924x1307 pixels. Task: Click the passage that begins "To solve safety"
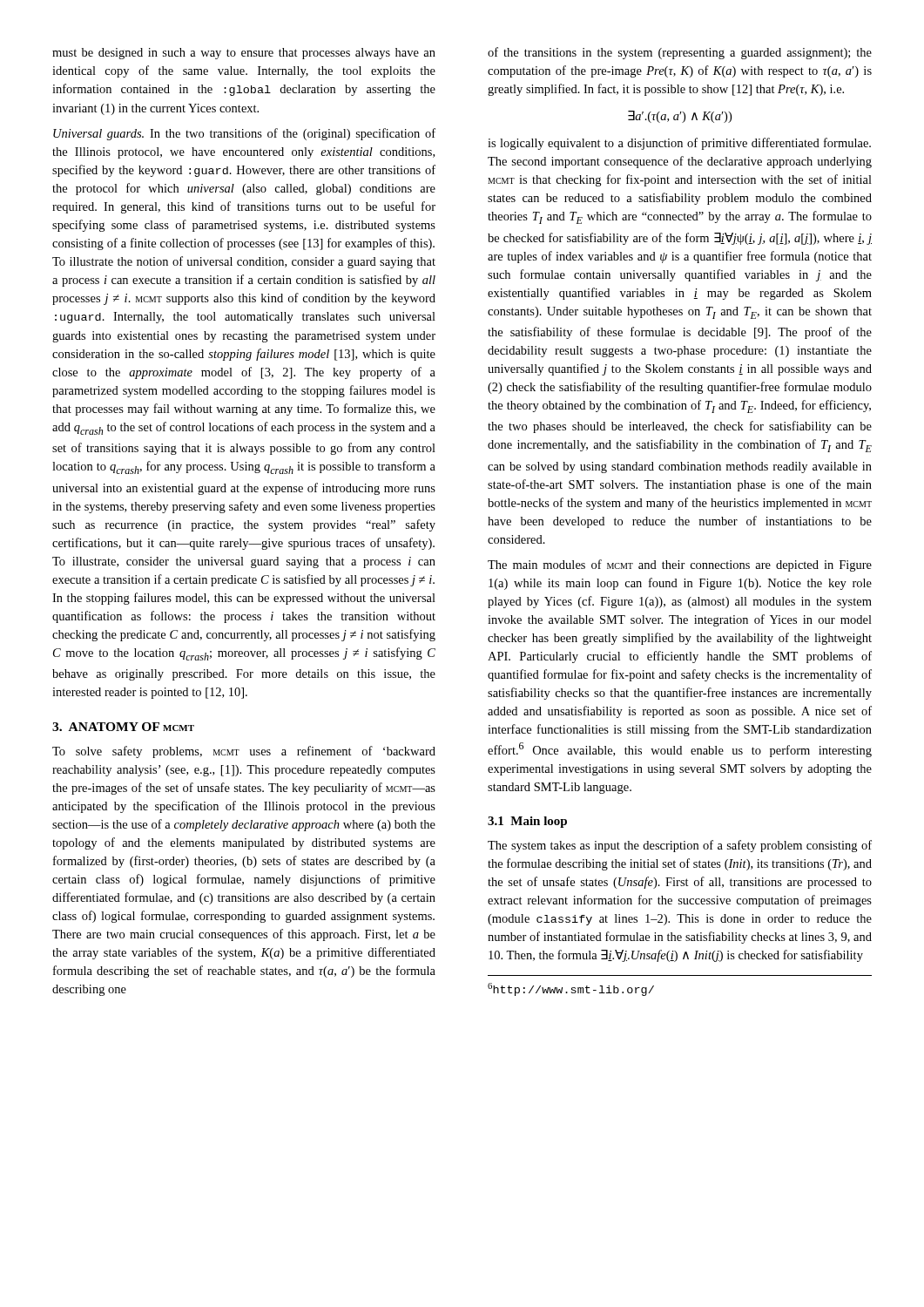pyautogui.click(x=244, y=870)
